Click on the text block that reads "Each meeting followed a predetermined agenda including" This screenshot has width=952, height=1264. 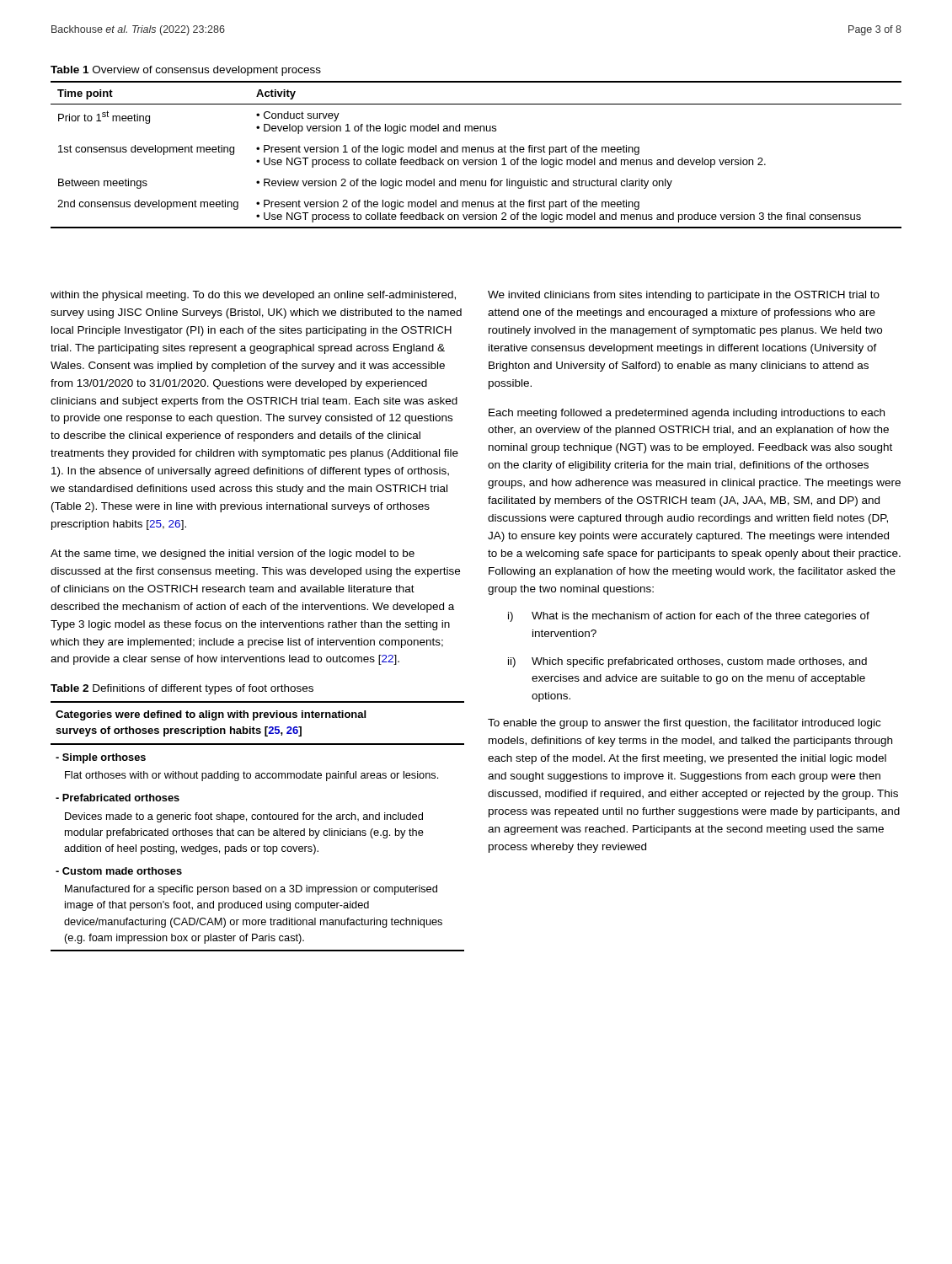(695, 500)
